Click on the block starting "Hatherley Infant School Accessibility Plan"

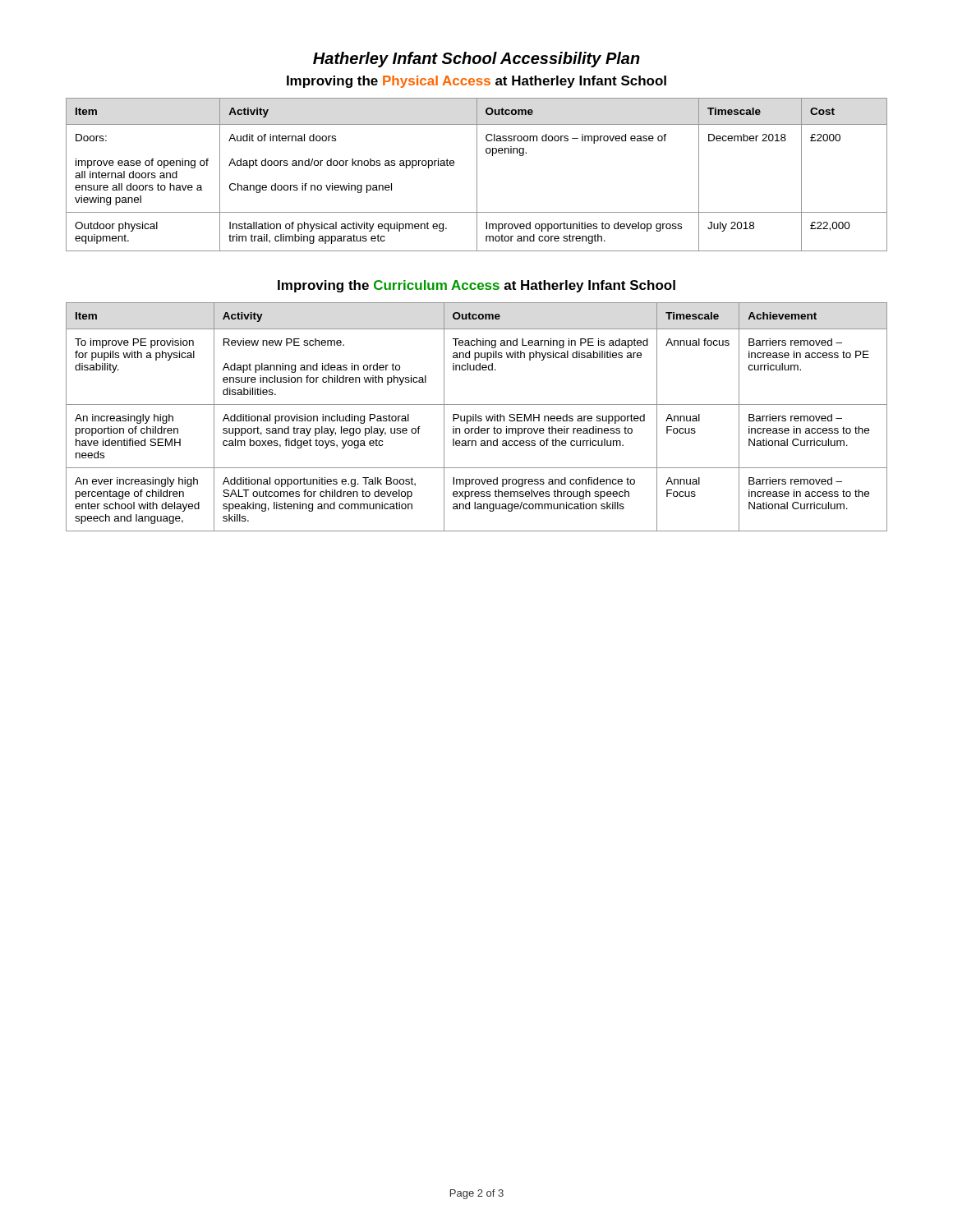(476, 58)
